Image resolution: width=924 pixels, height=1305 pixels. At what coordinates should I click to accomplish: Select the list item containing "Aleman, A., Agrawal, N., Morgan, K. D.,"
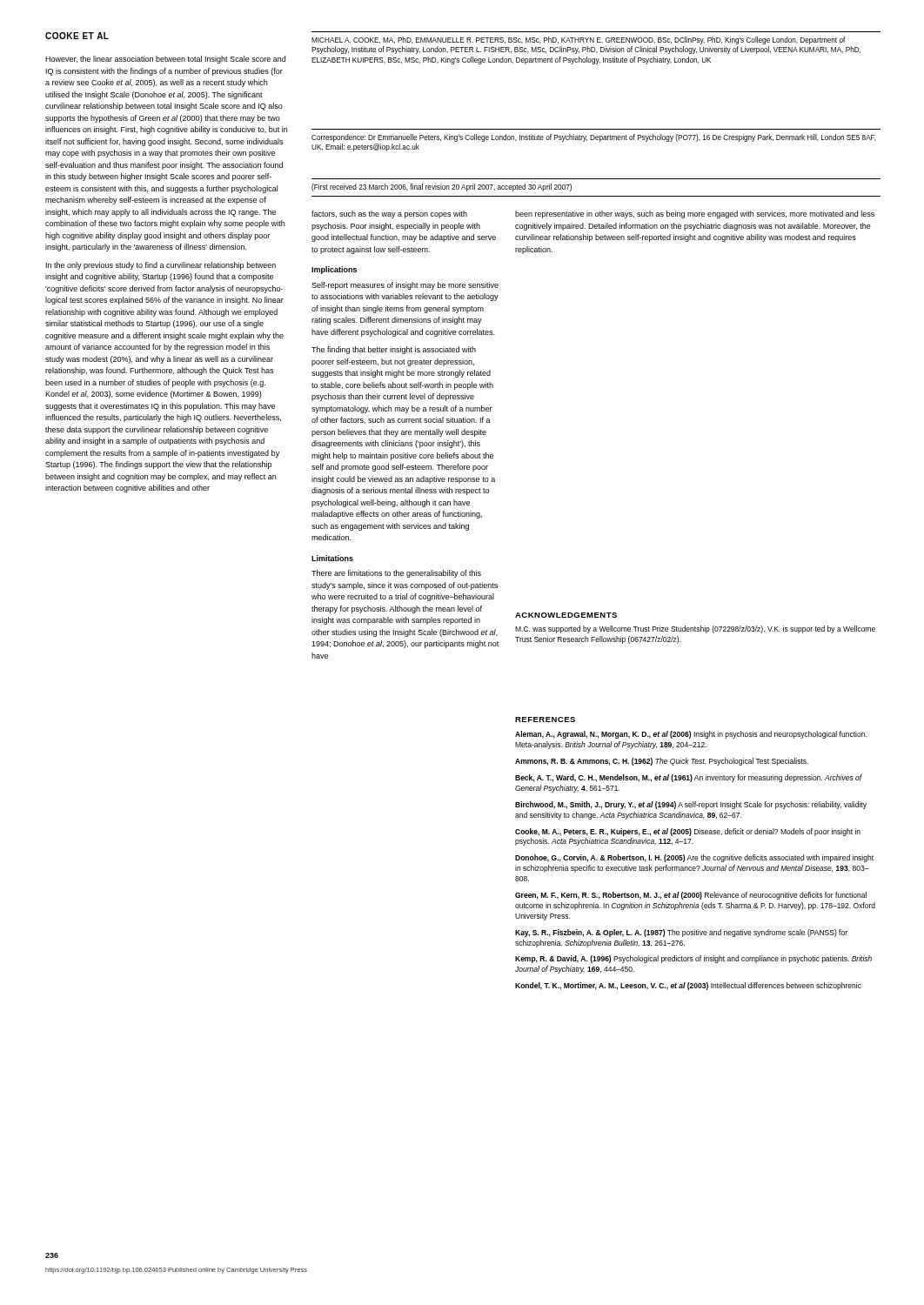pyautogui.click(x=691, y=740)
